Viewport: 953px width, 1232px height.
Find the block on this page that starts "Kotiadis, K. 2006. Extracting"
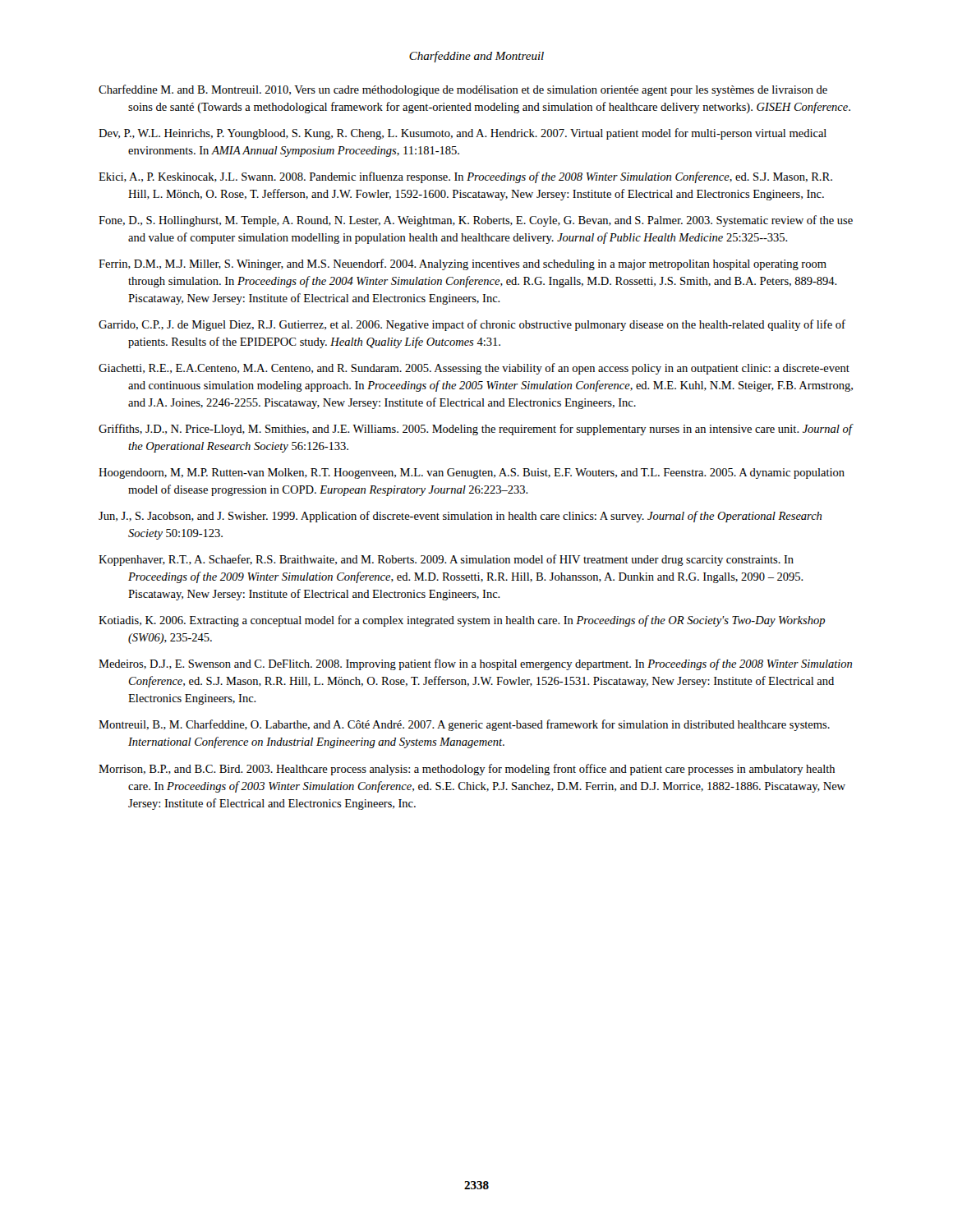[x=462, y=629]
